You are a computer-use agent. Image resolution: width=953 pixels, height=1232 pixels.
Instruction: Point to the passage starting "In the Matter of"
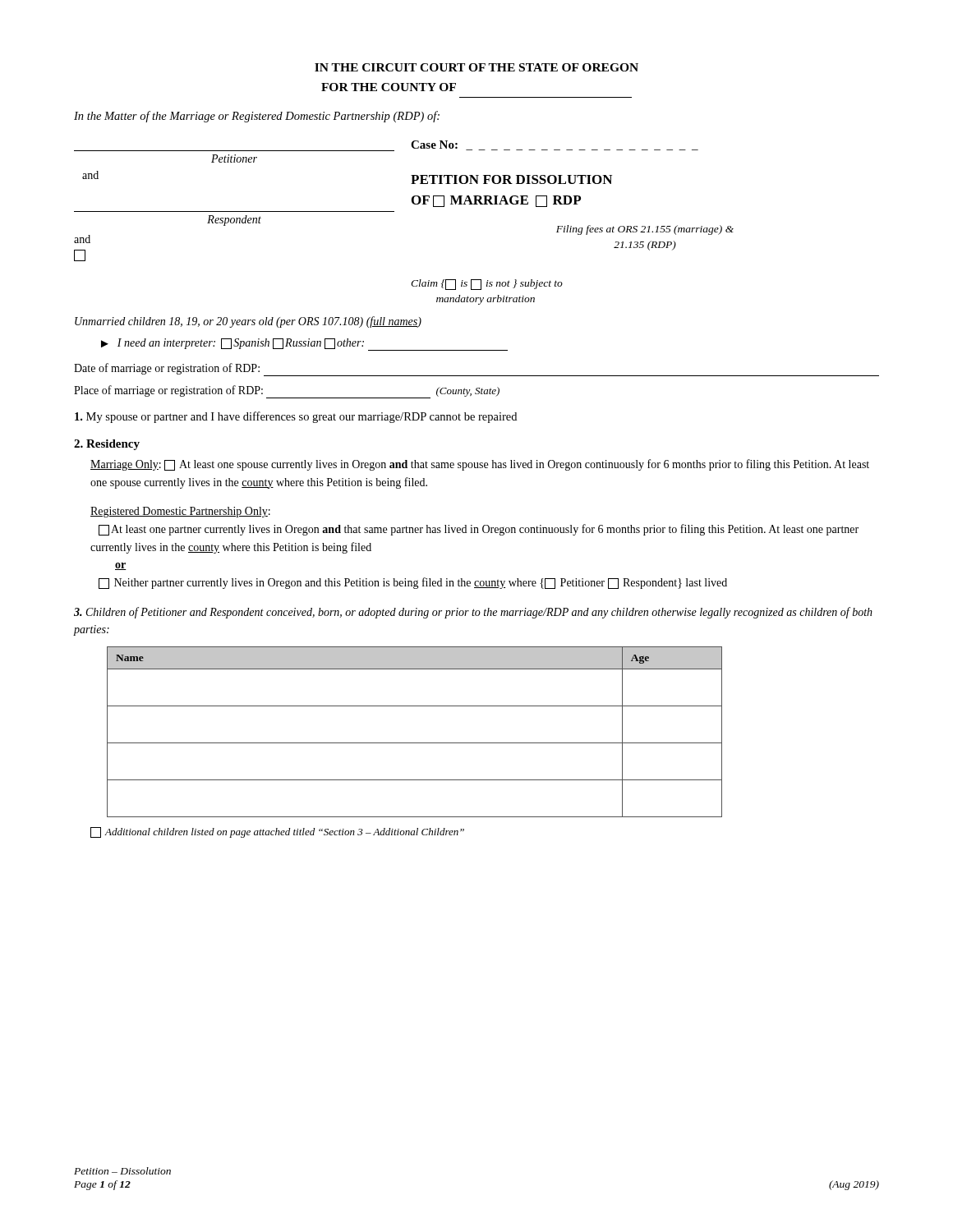pyautogui.click(x=257, y=116)
